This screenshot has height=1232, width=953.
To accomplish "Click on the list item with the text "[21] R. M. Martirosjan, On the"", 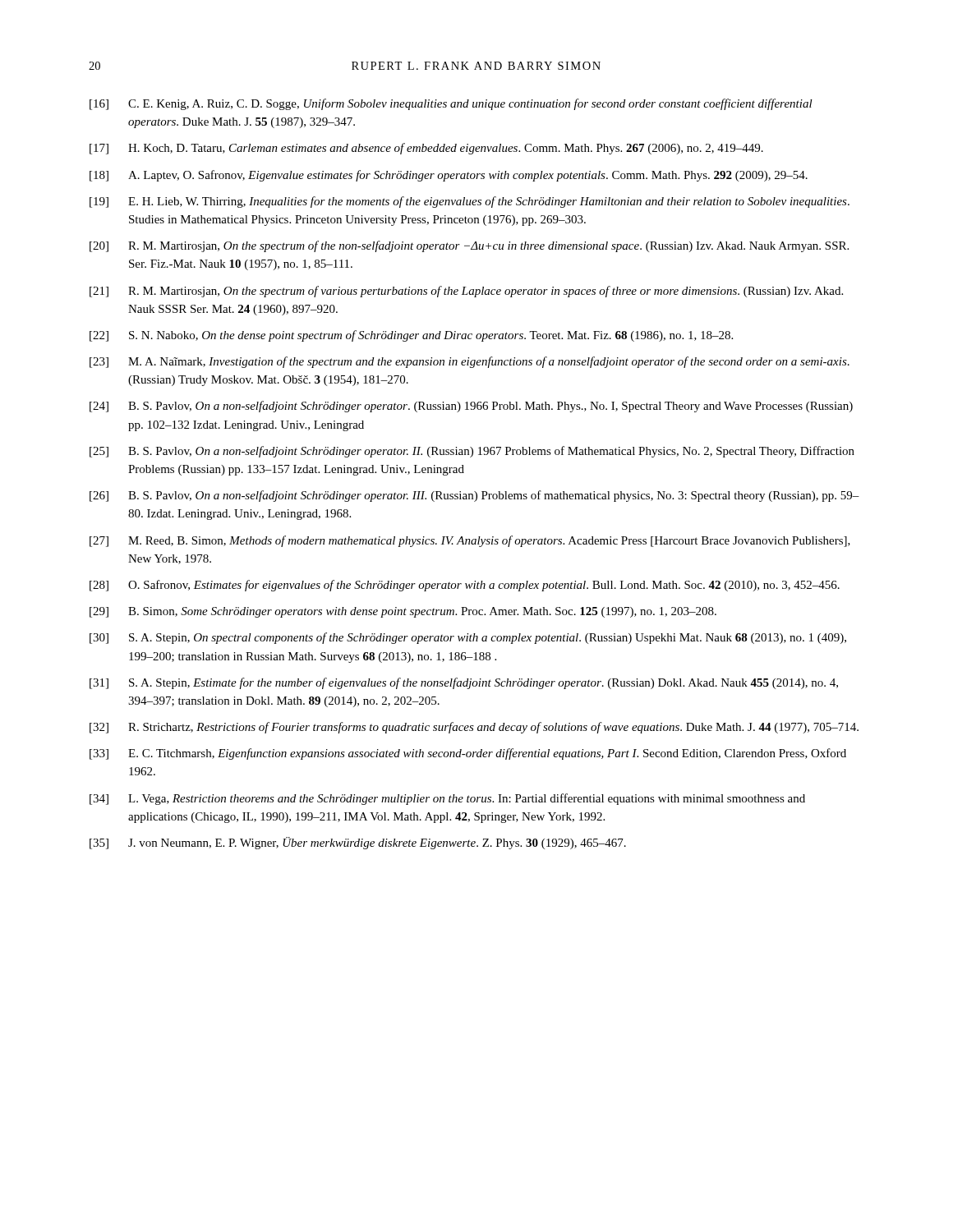I will coord(476,299).
